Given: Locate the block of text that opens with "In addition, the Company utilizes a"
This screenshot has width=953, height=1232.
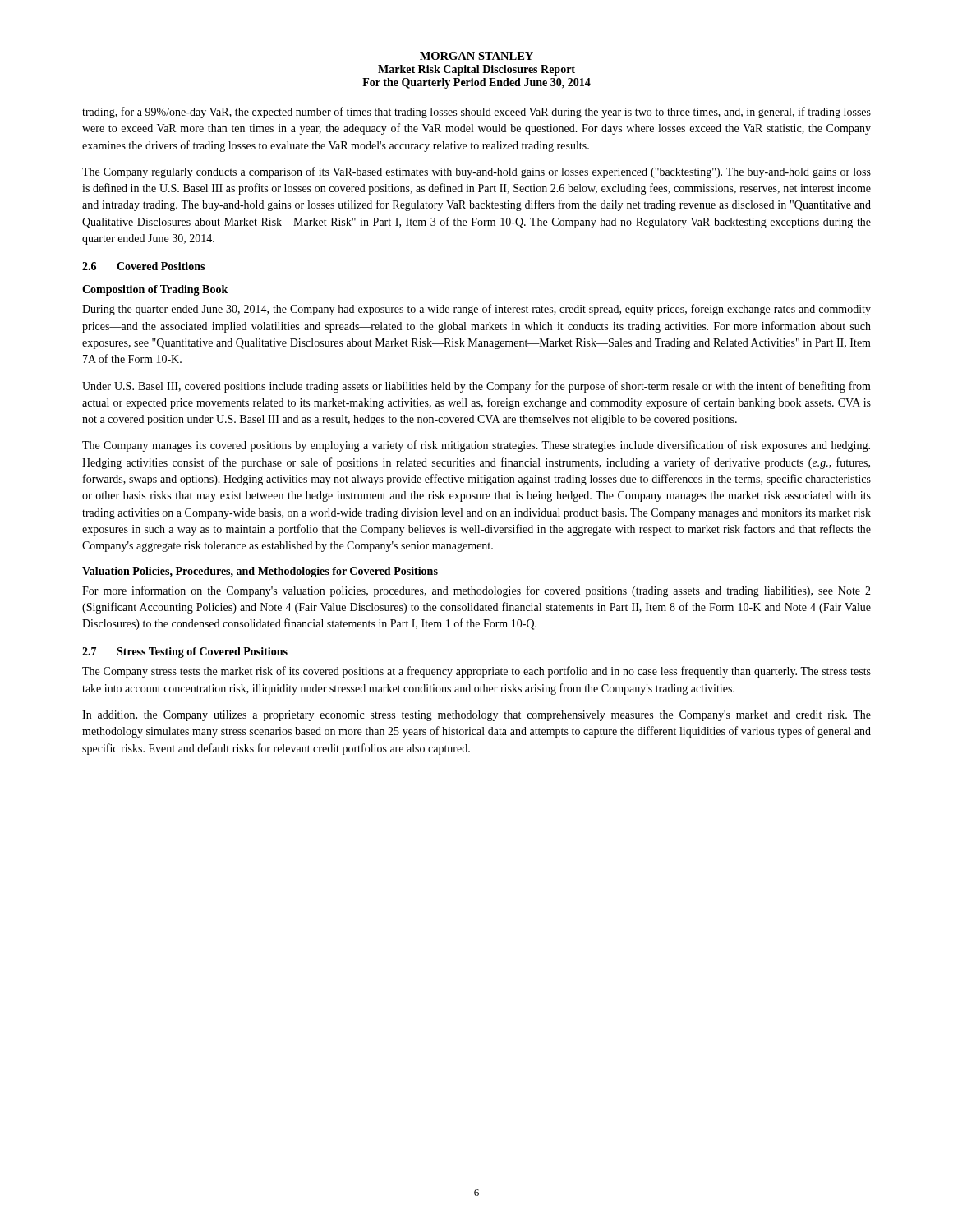Looking at the screenshot, I should (476, 732).
